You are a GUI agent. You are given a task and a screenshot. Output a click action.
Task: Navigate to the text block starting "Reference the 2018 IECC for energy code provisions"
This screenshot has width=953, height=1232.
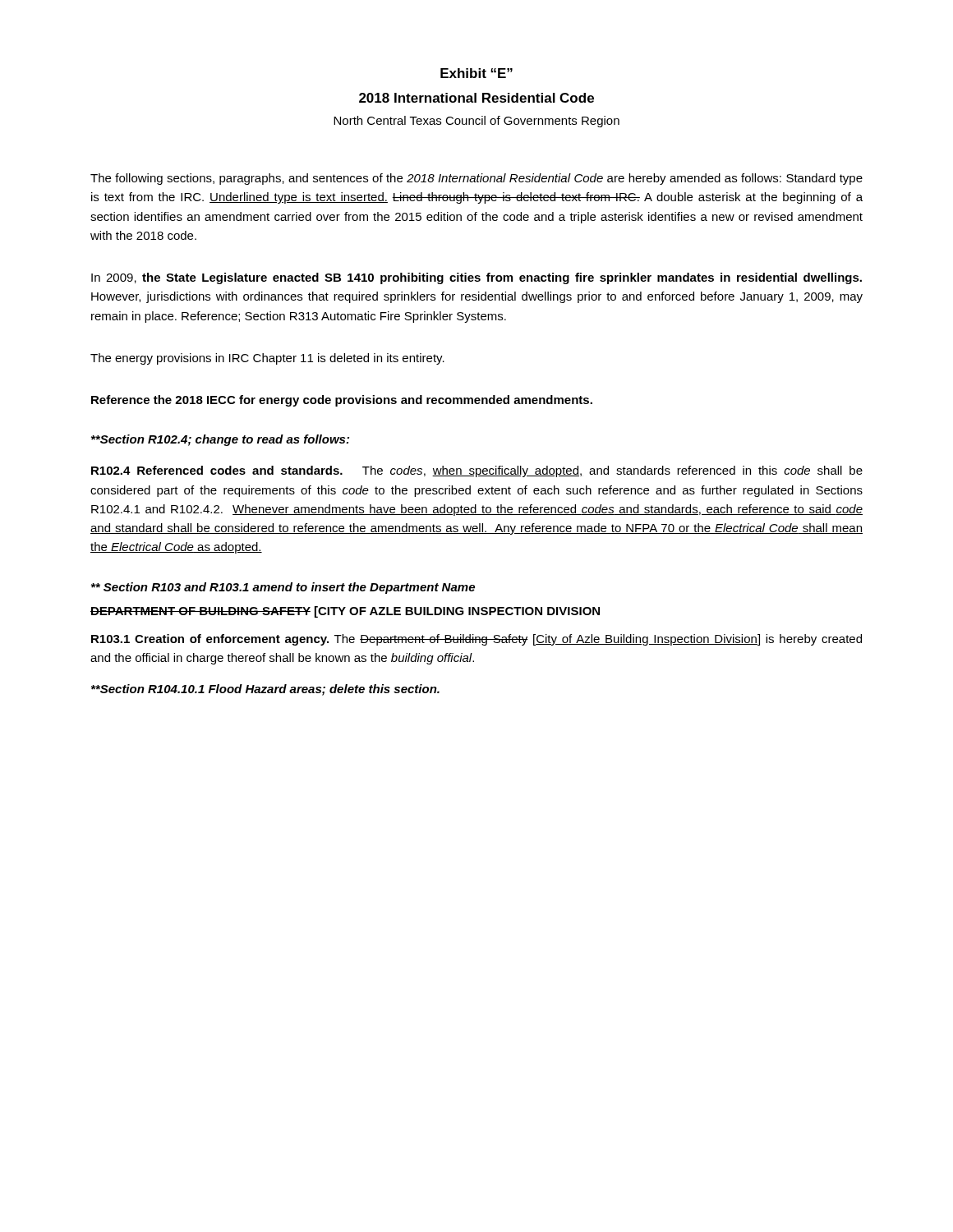[x=342, y=400]
